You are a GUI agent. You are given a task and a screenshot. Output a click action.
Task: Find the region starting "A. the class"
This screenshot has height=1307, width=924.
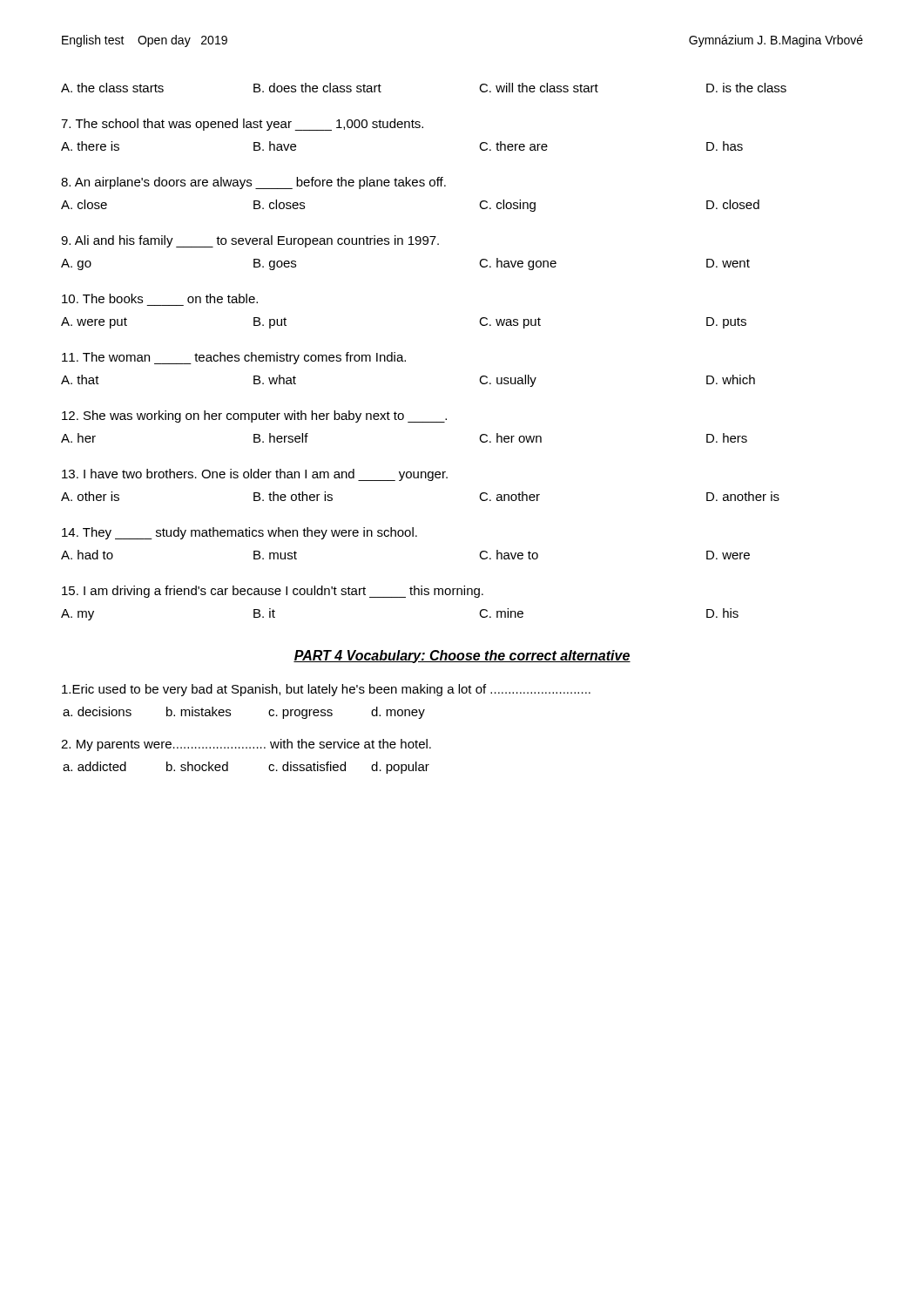(106, 88)
